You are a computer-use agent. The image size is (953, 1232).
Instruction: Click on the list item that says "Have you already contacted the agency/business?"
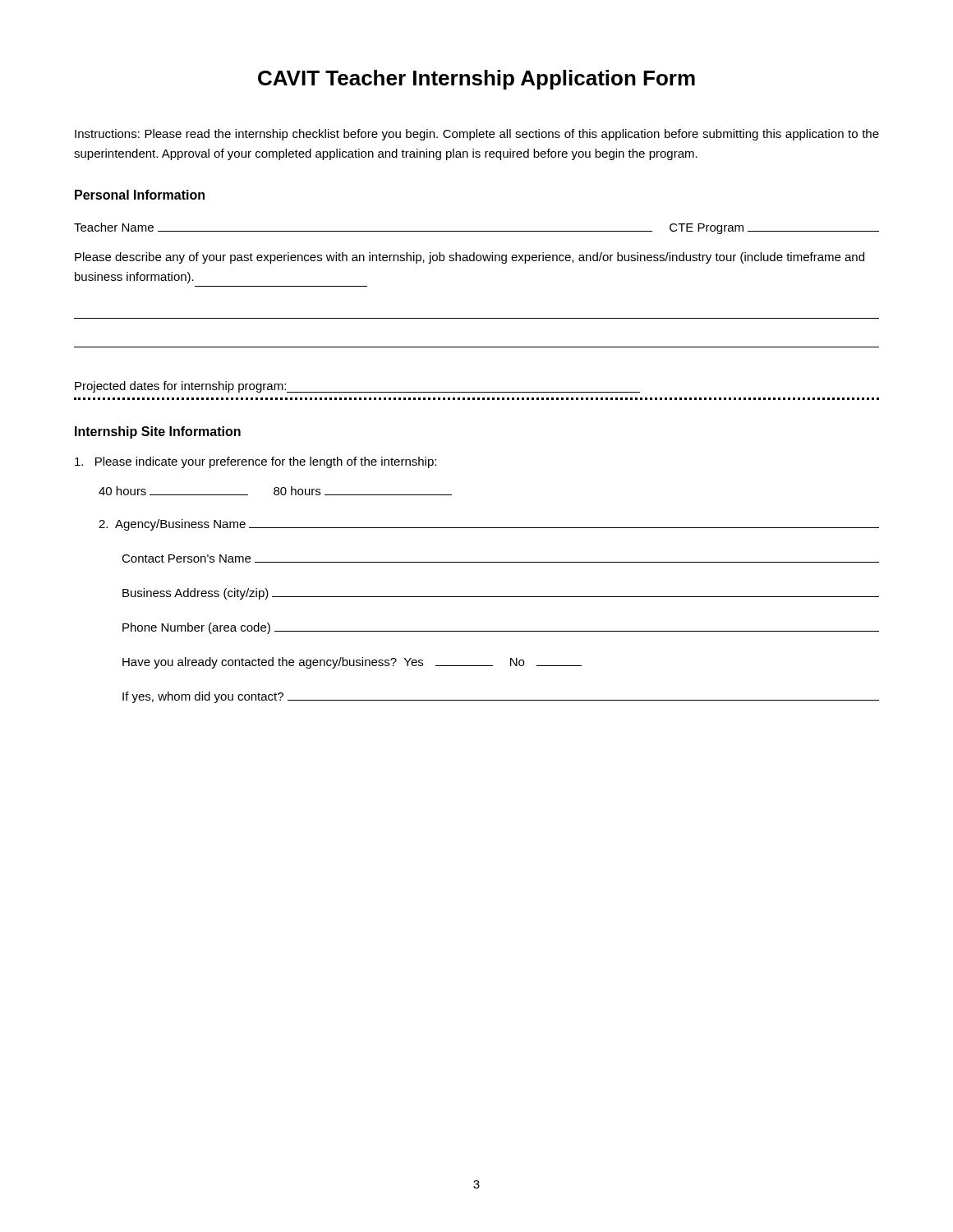pyautogui.click(x=352, y=660)
